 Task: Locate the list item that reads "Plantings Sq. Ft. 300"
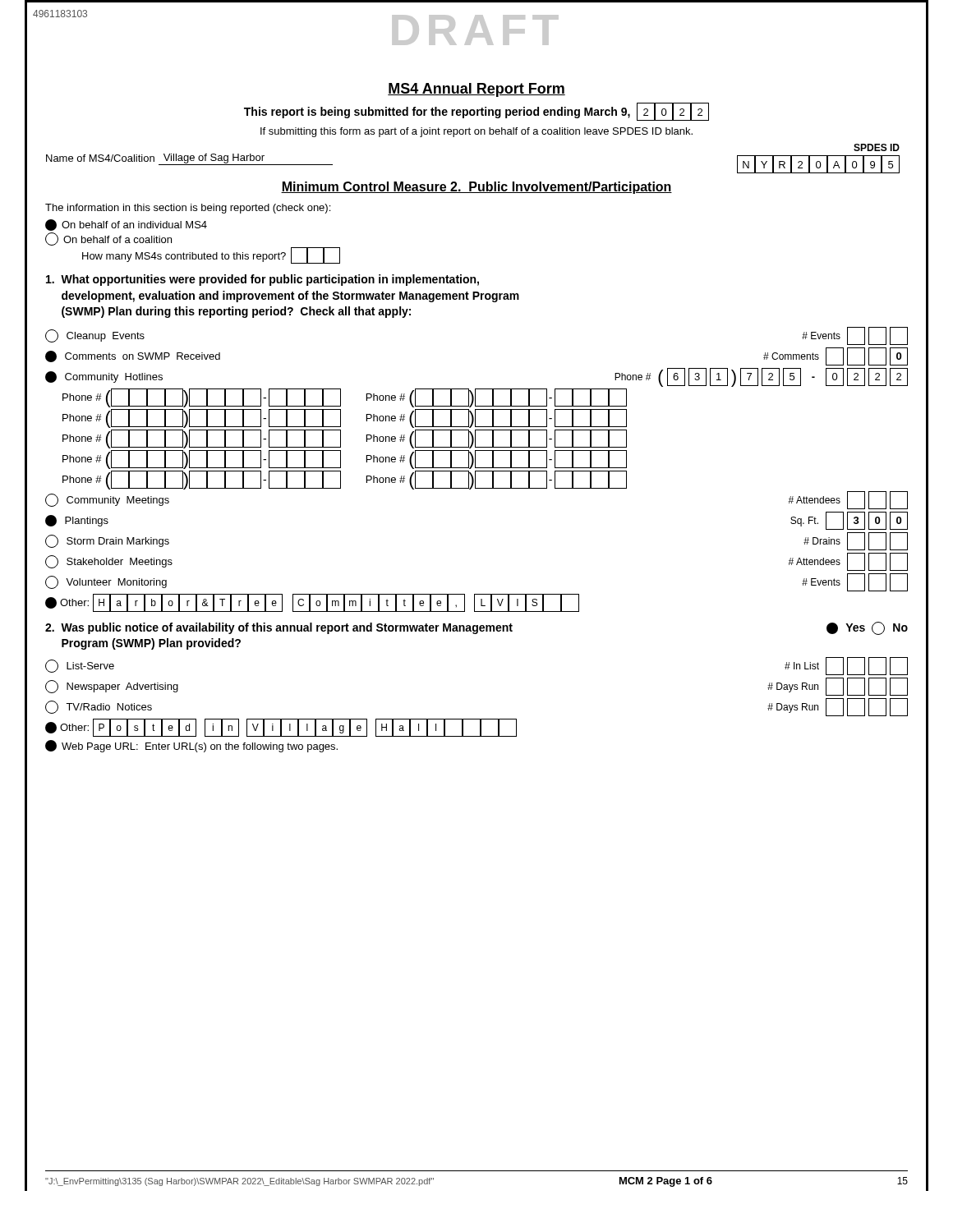73,520
